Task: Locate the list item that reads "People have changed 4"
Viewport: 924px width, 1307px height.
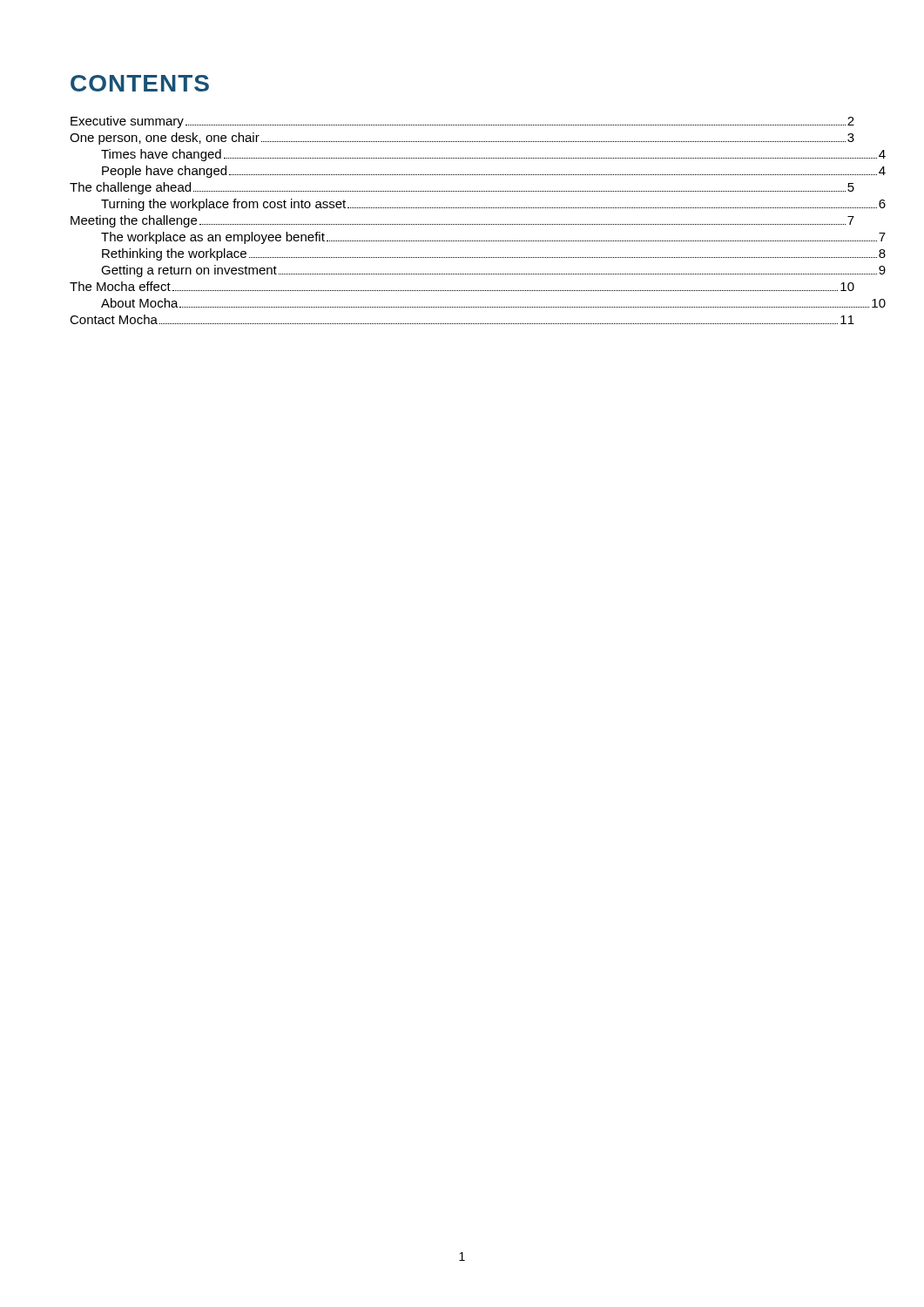Action: 493,170
